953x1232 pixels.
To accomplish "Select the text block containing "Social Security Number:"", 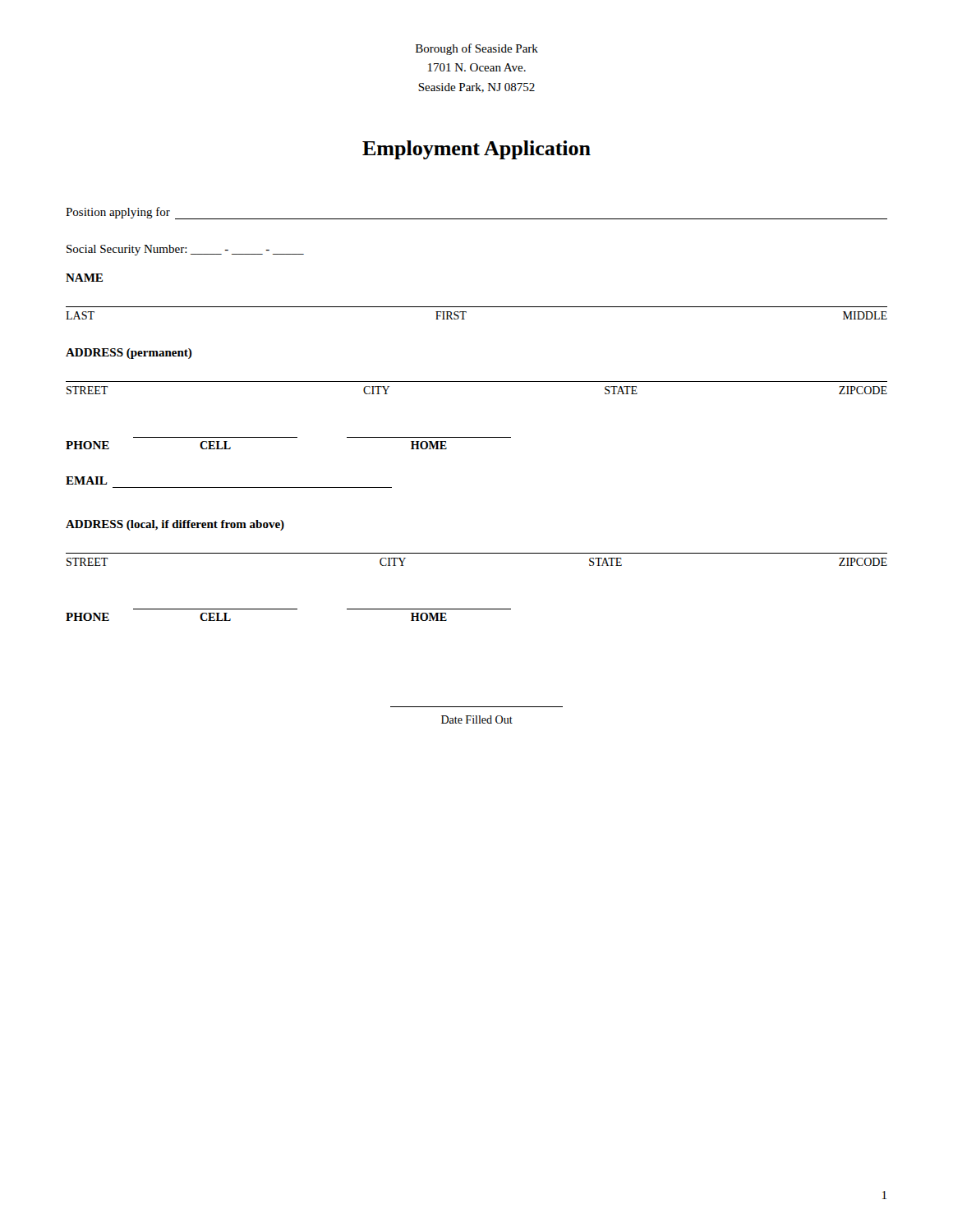I will point(185,249).
